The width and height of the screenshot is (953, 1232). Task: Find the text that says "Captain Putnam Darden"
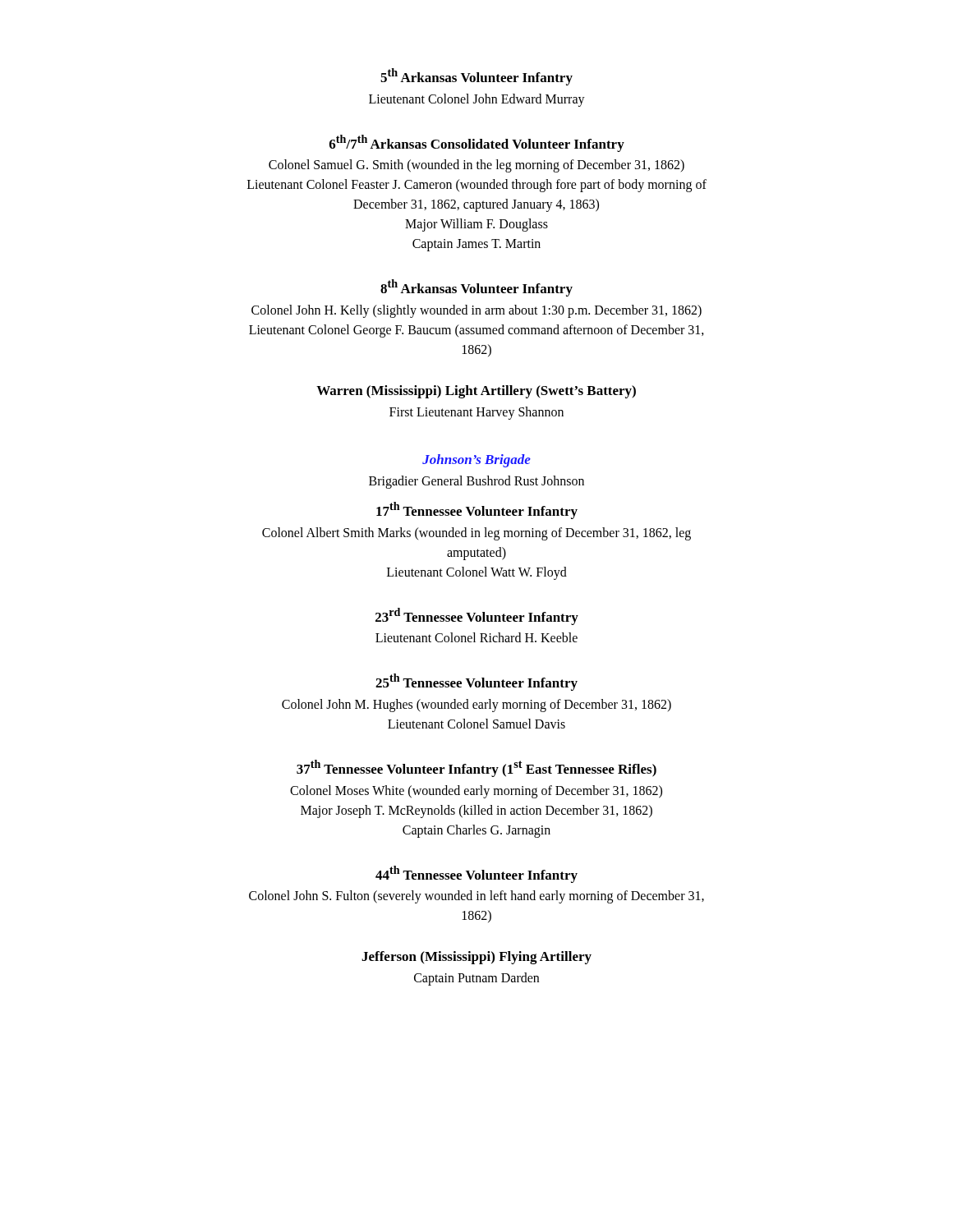(x=476, y=978)
